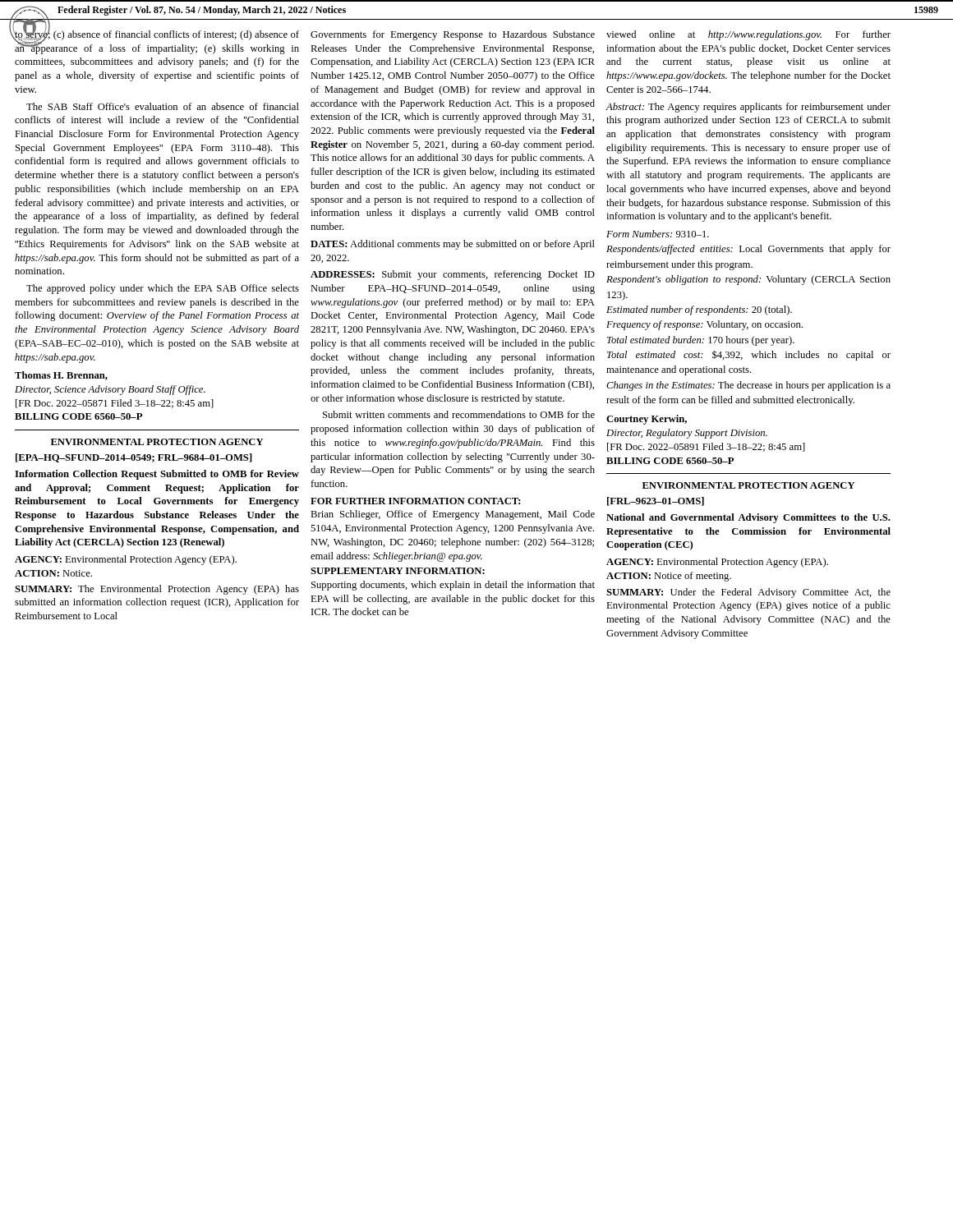Viewport: 953px width, 1232px height.
Task: Point to the text block starting "FOR FURTHER INFORMATION CONTACT:Brian Schlieger,"
Action: [453, 529]
